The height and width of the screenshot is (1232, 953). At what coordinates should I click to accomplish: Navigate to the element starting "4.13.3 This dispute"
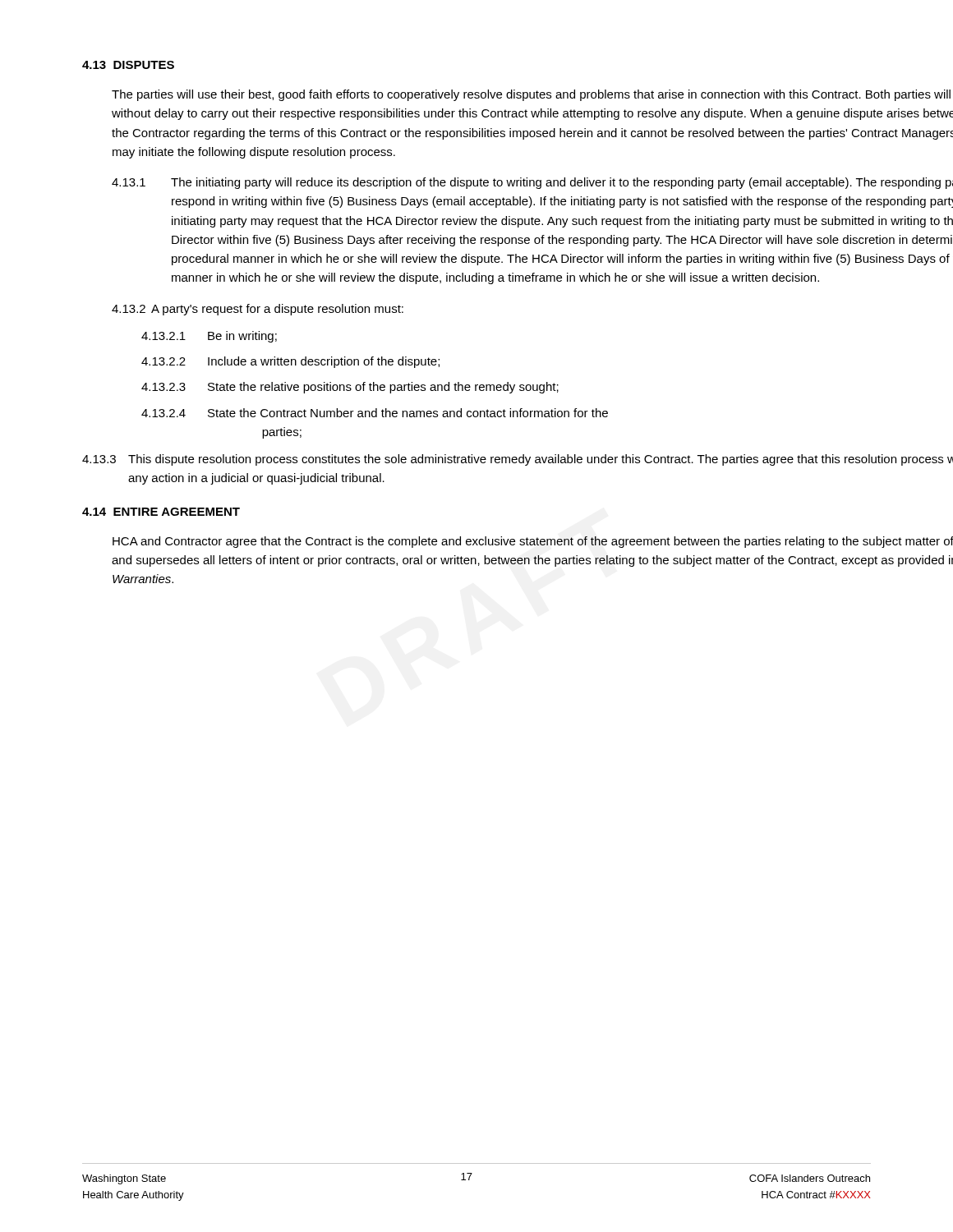click(x=518, y=468)
